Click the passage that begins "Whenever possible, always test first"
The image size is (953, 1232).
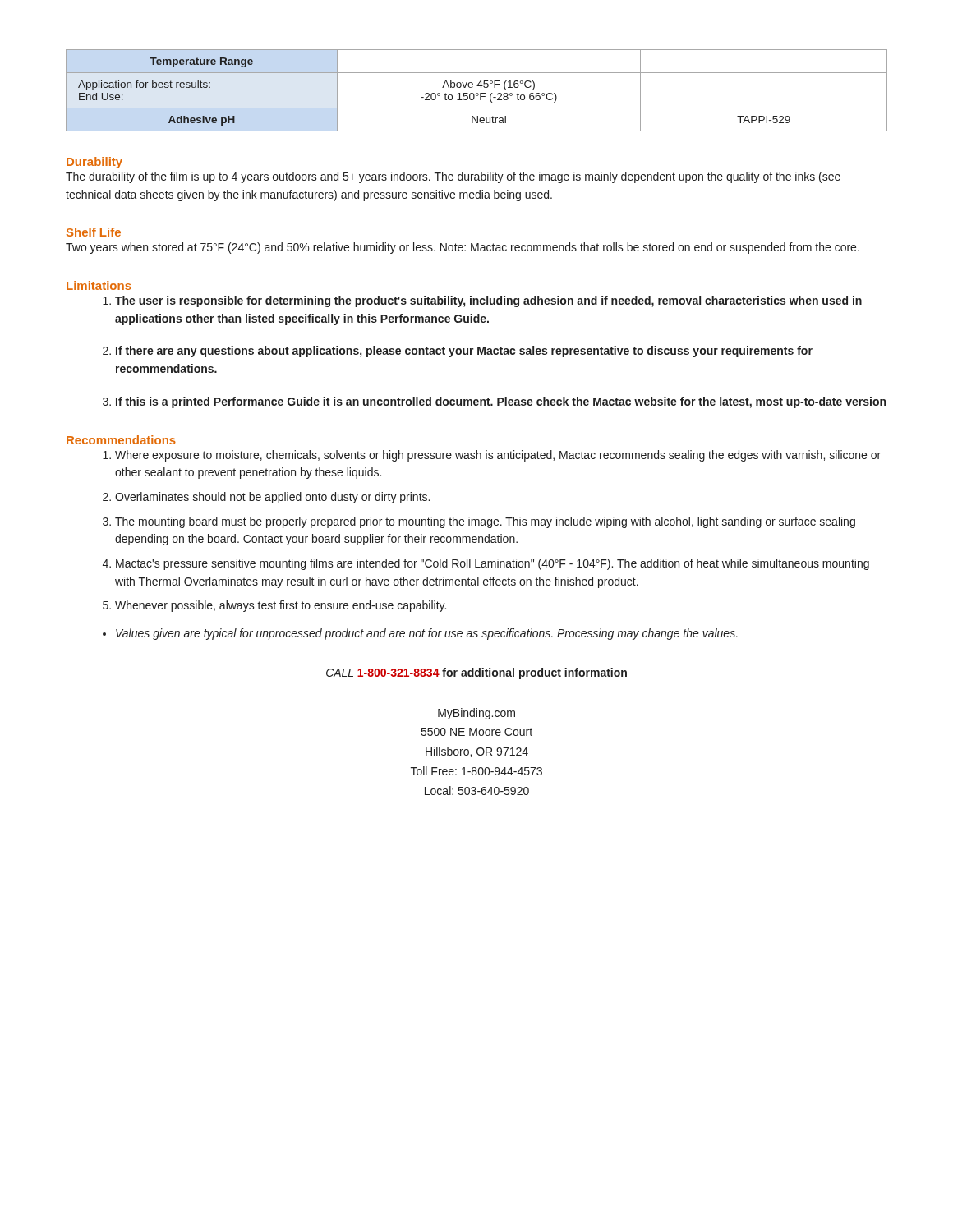tap(281, 606)
